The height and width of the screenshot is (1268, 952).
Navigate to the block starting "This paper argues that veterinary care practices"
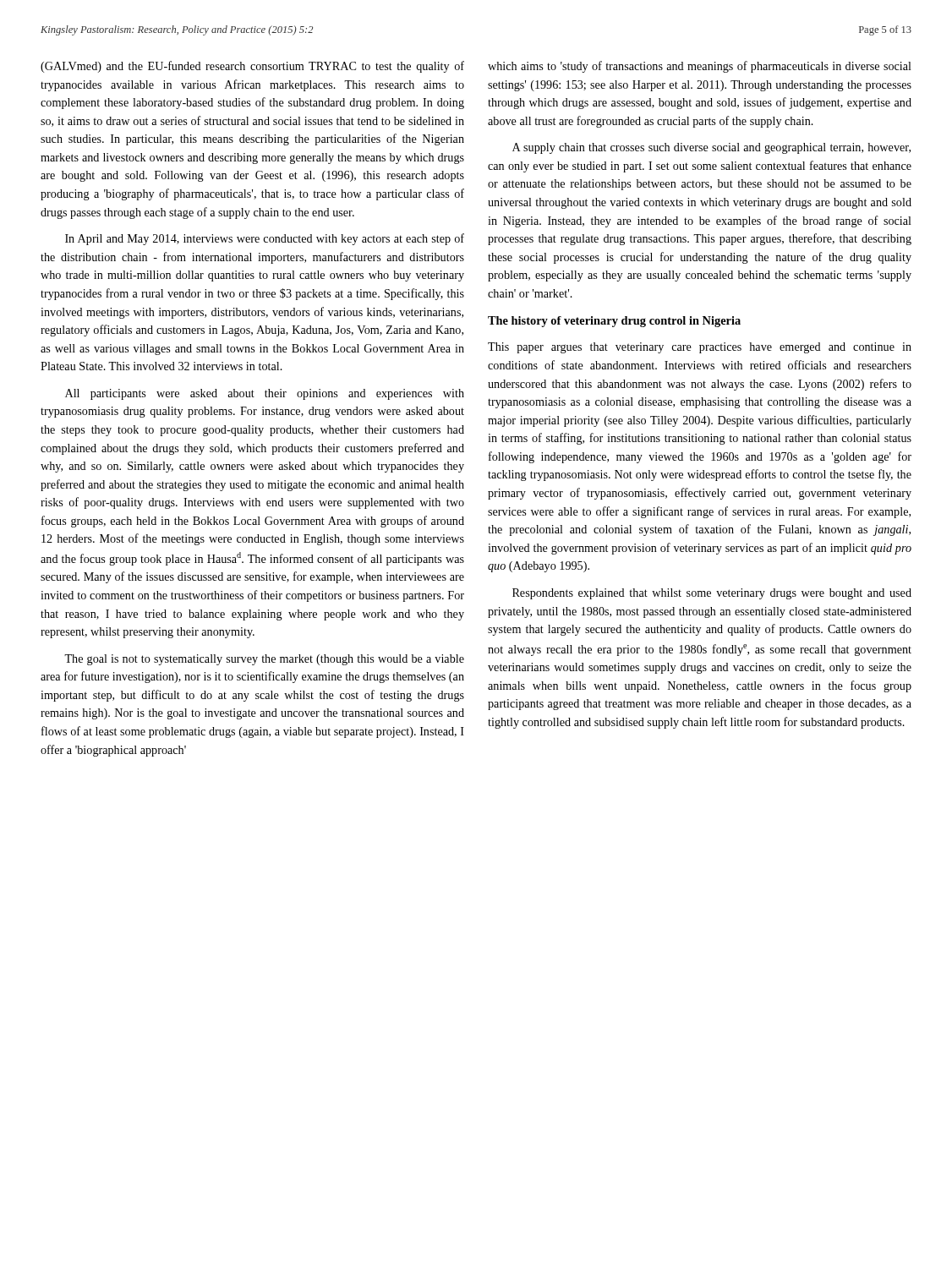[700, 457]
